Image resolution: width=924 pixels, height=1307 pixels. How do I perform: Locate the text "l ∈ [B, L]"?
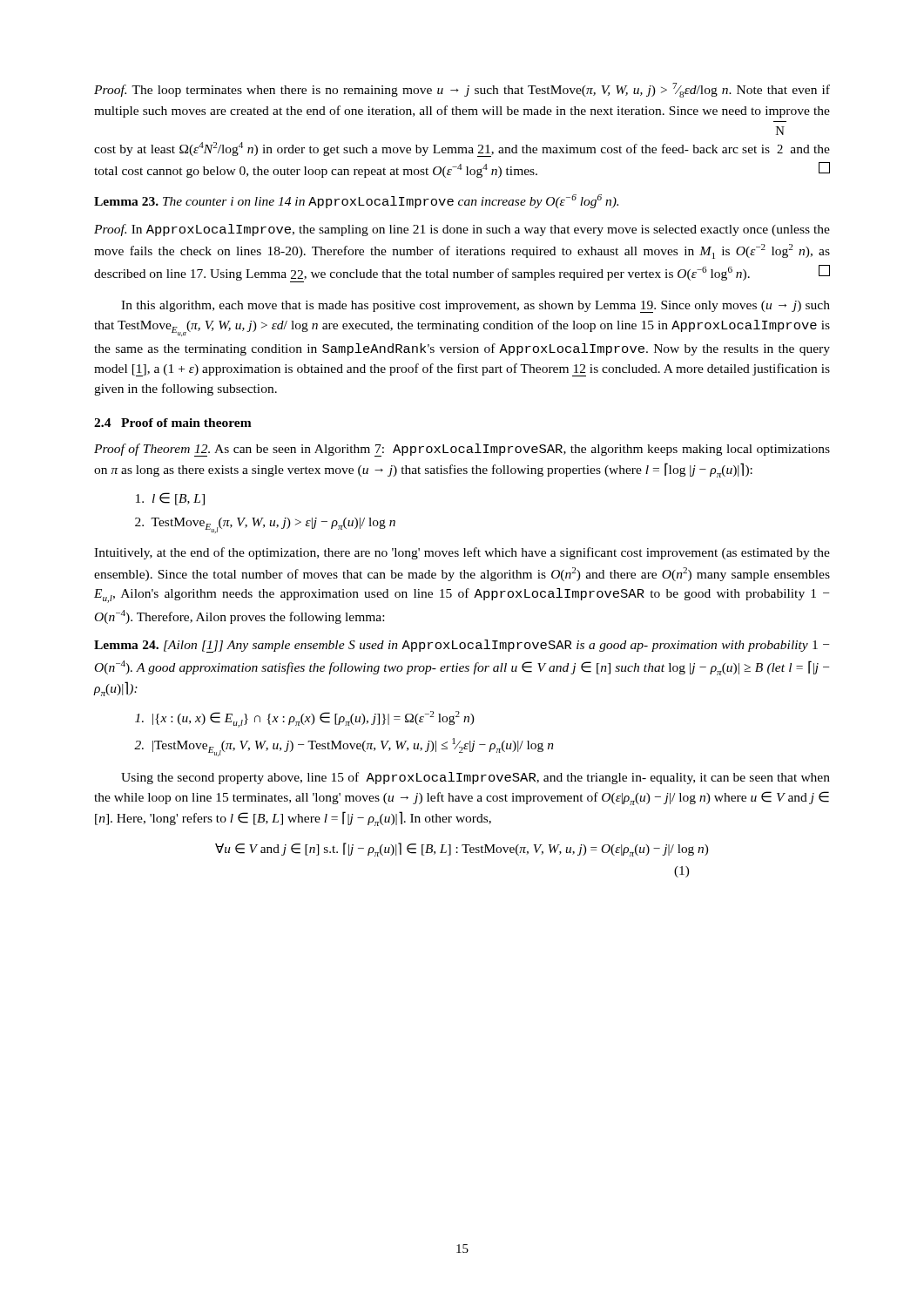pos(170,498)
